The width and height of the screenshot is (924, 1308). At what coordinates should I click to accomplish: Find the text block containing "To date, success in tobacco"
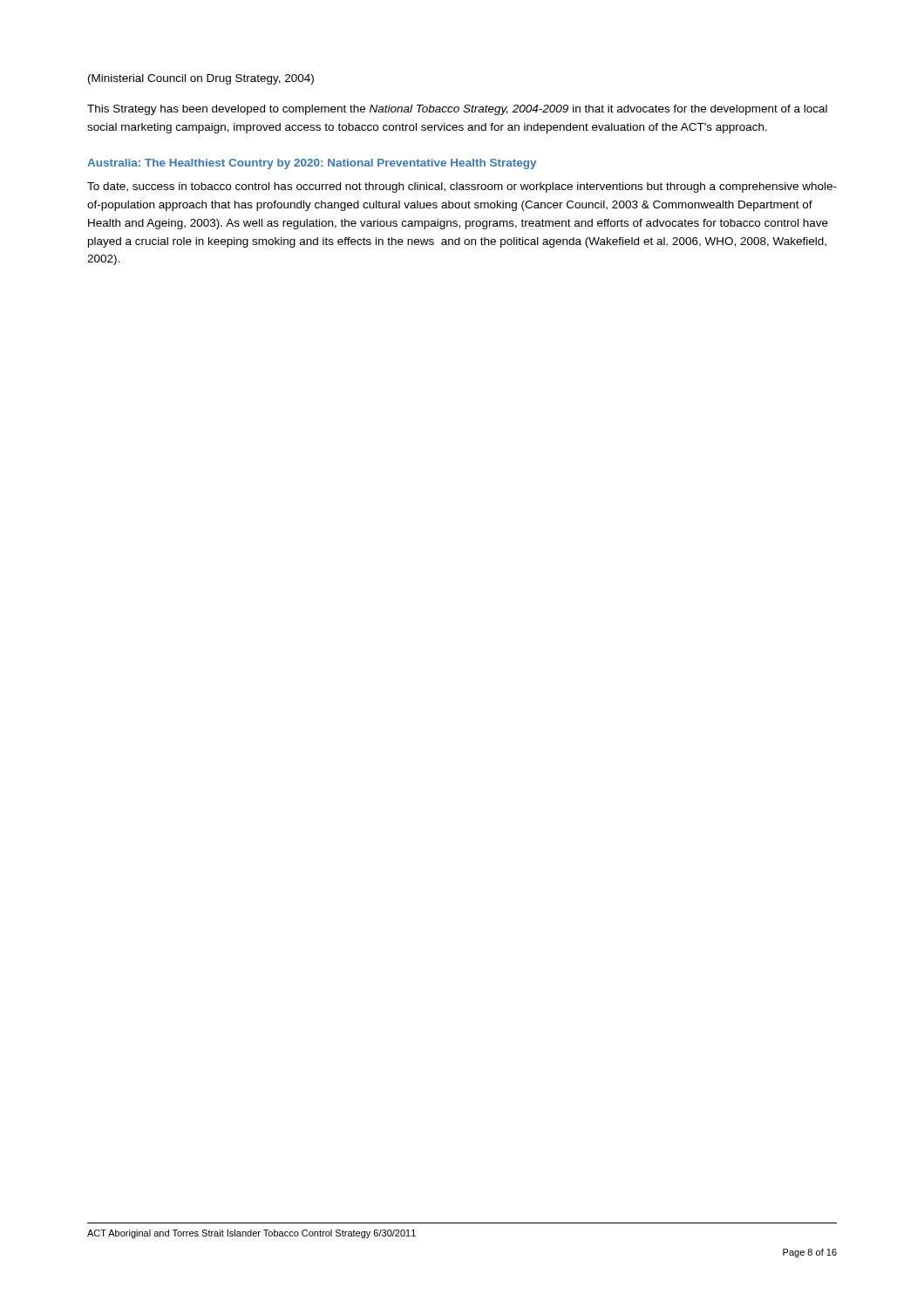(462, 222)
